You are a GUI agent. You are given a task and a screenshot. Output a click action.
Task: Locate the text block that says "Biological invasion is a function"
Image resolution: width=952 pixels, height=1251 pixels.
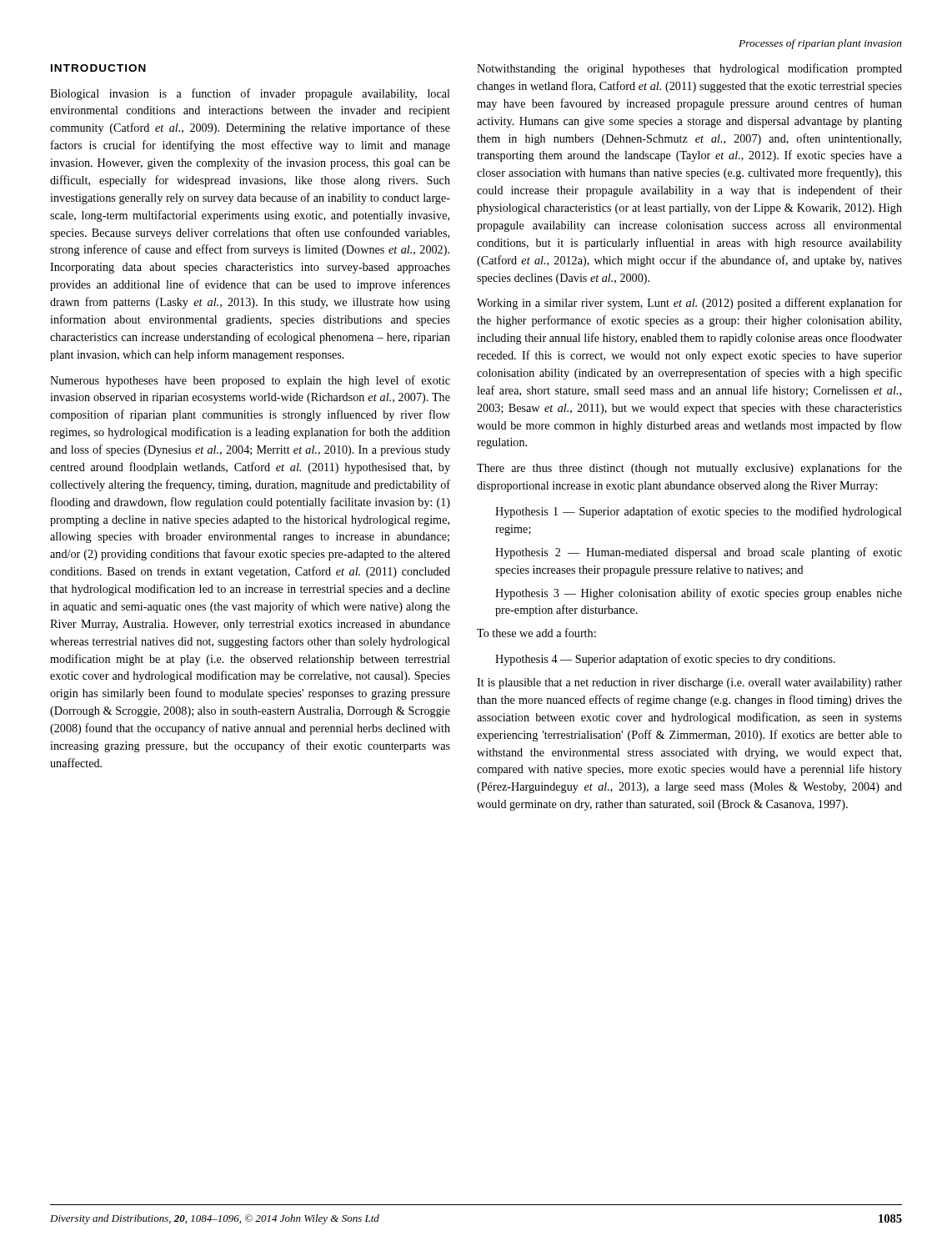click(x=250, y=224)
